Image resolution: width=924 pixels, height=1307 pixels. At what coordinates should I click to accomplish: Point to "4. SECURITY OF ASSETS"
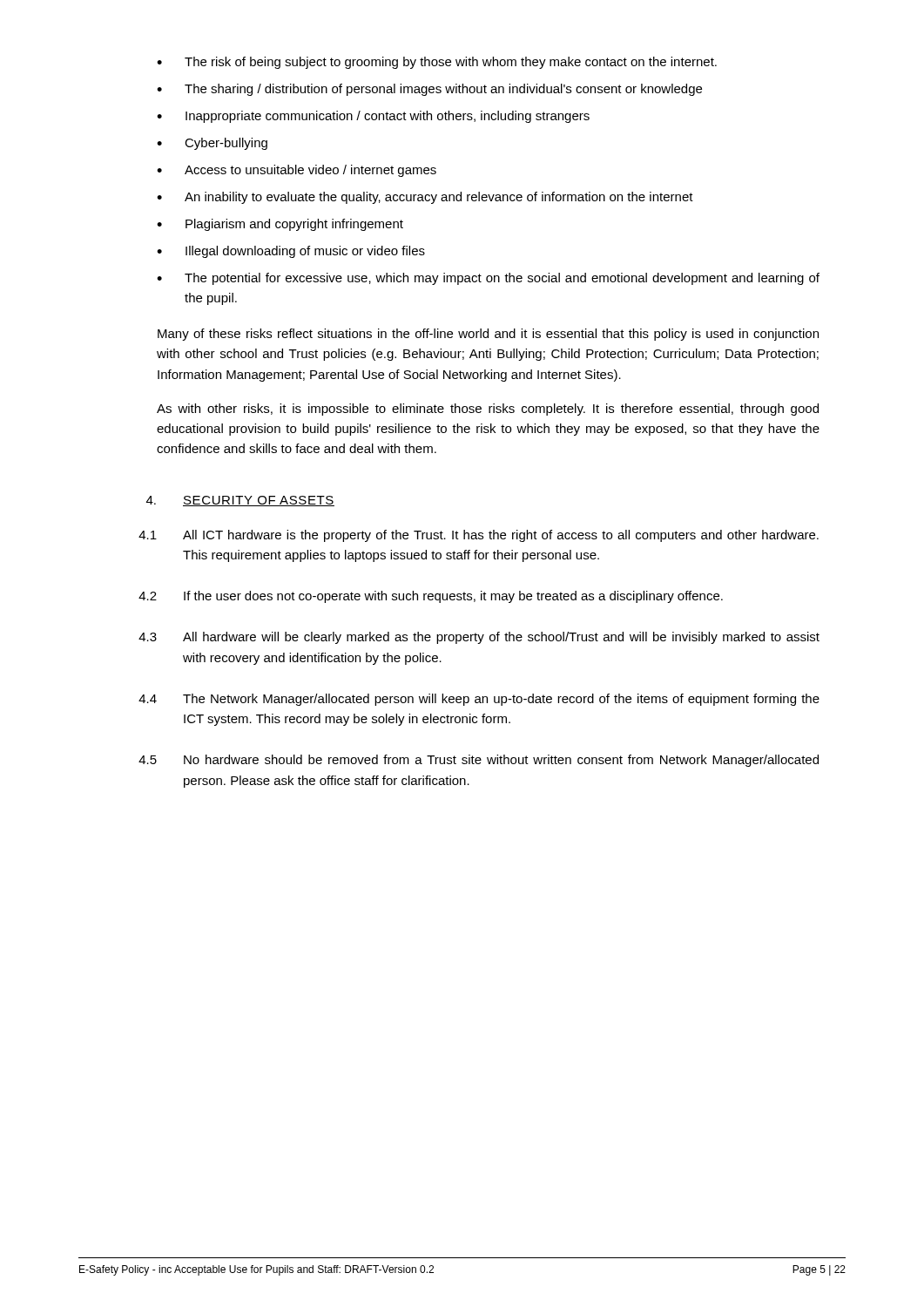click(219, 499)
